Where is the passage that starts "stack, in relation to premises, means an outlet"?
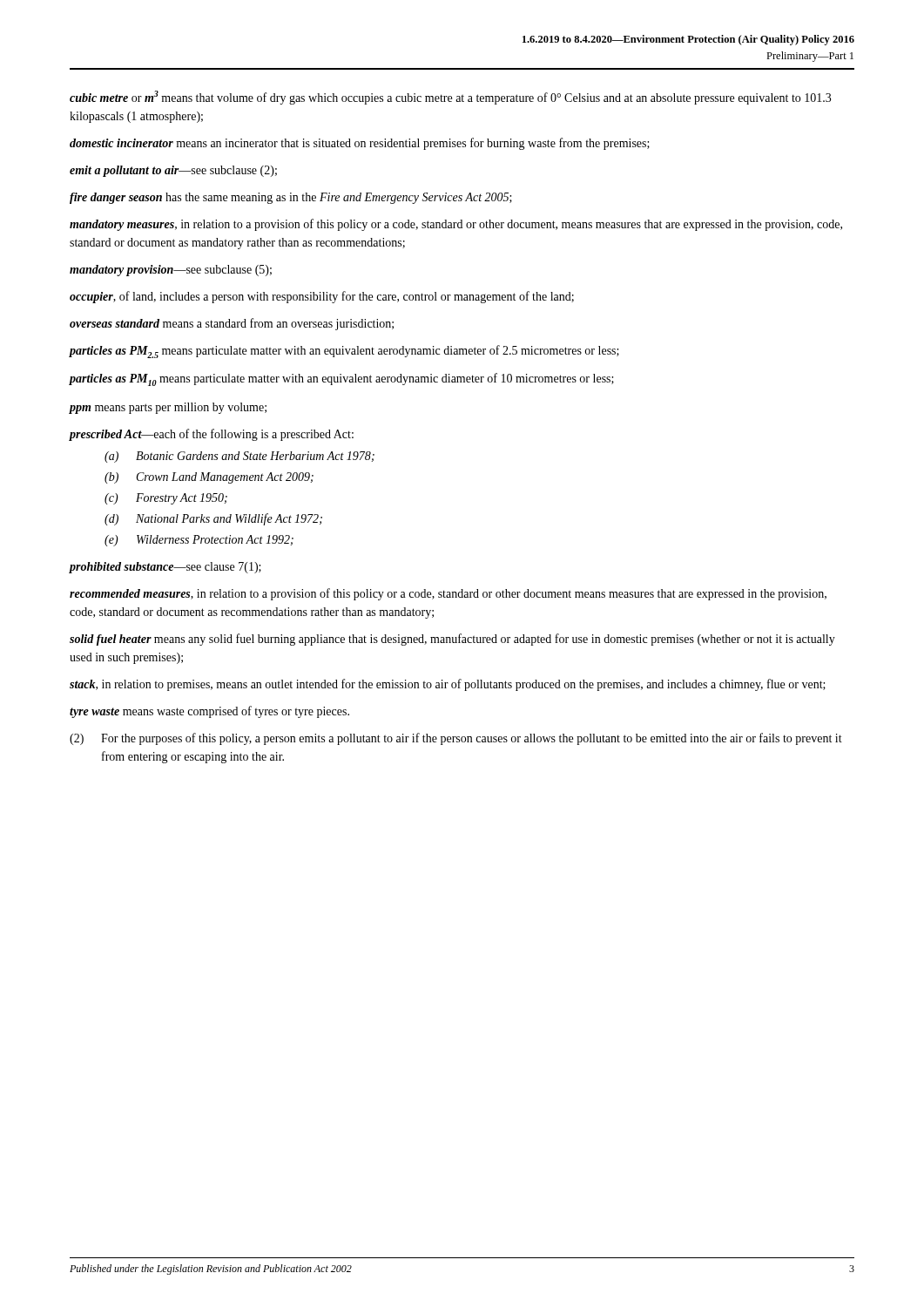 [448, 685]
